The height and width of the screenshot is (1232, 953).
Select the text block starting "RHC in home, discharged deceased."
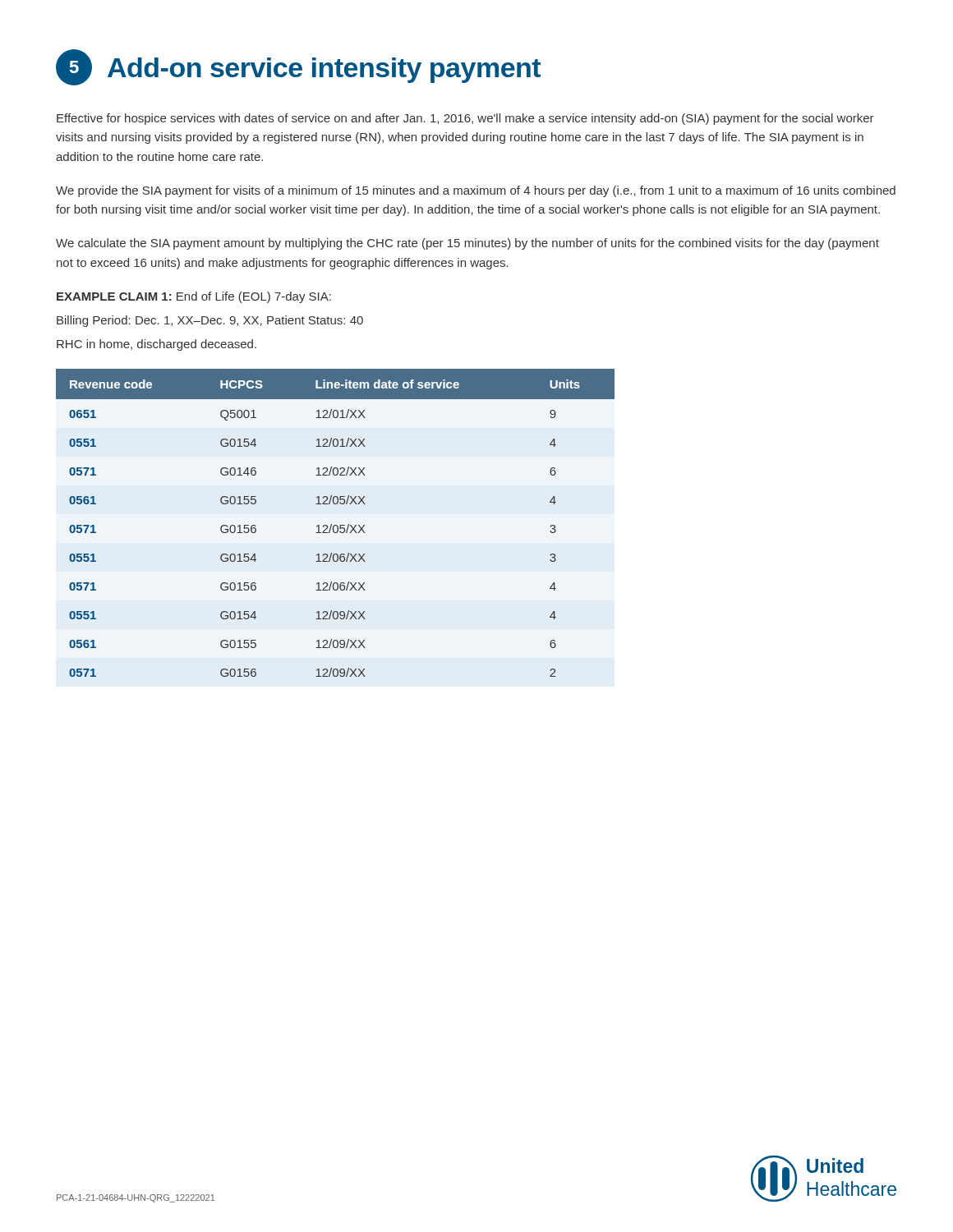point(157,344)
